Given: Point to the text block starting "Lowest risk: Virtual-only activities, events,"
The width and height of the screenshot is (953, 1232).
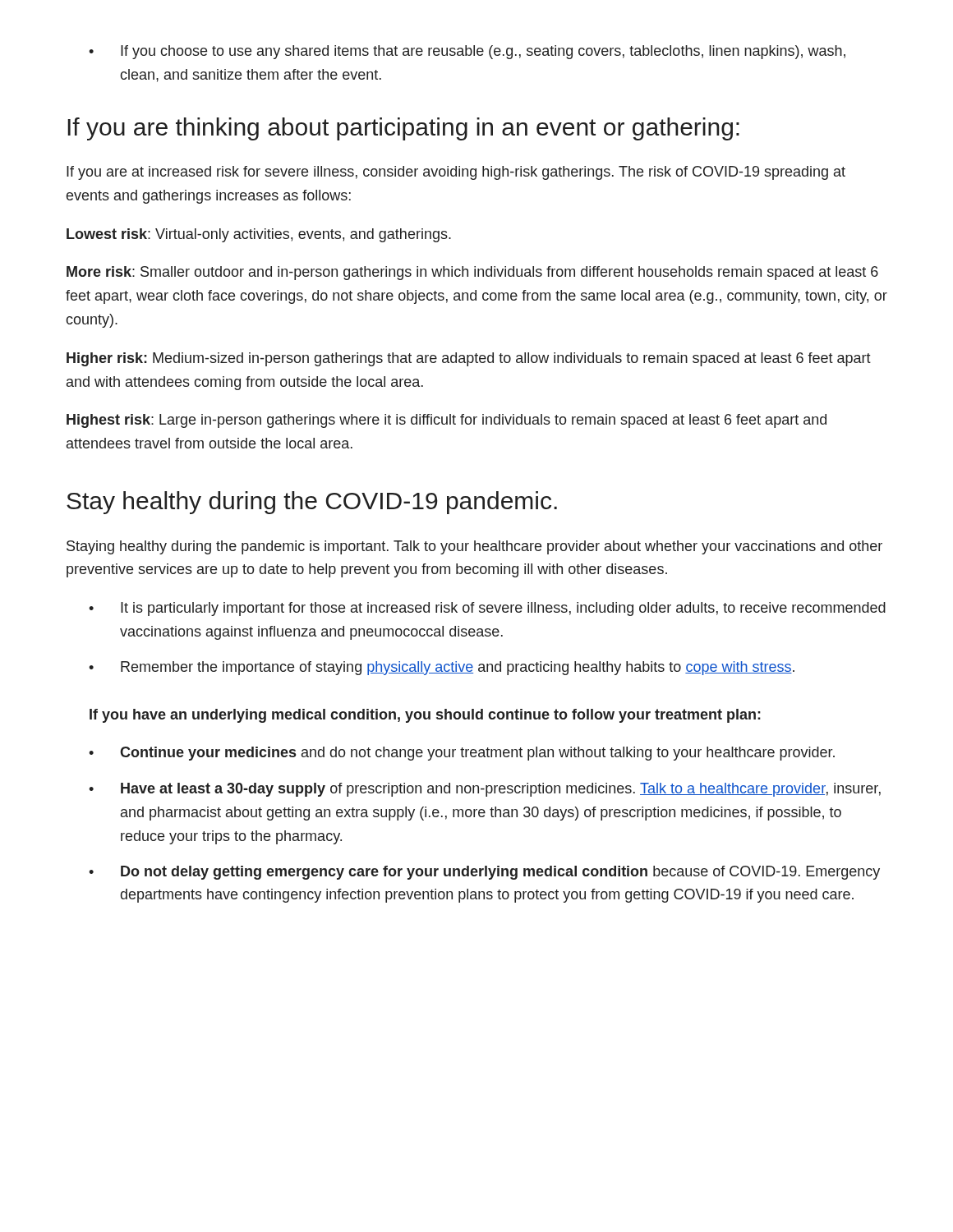Looking at the screenshot, I should coord(259,234).
